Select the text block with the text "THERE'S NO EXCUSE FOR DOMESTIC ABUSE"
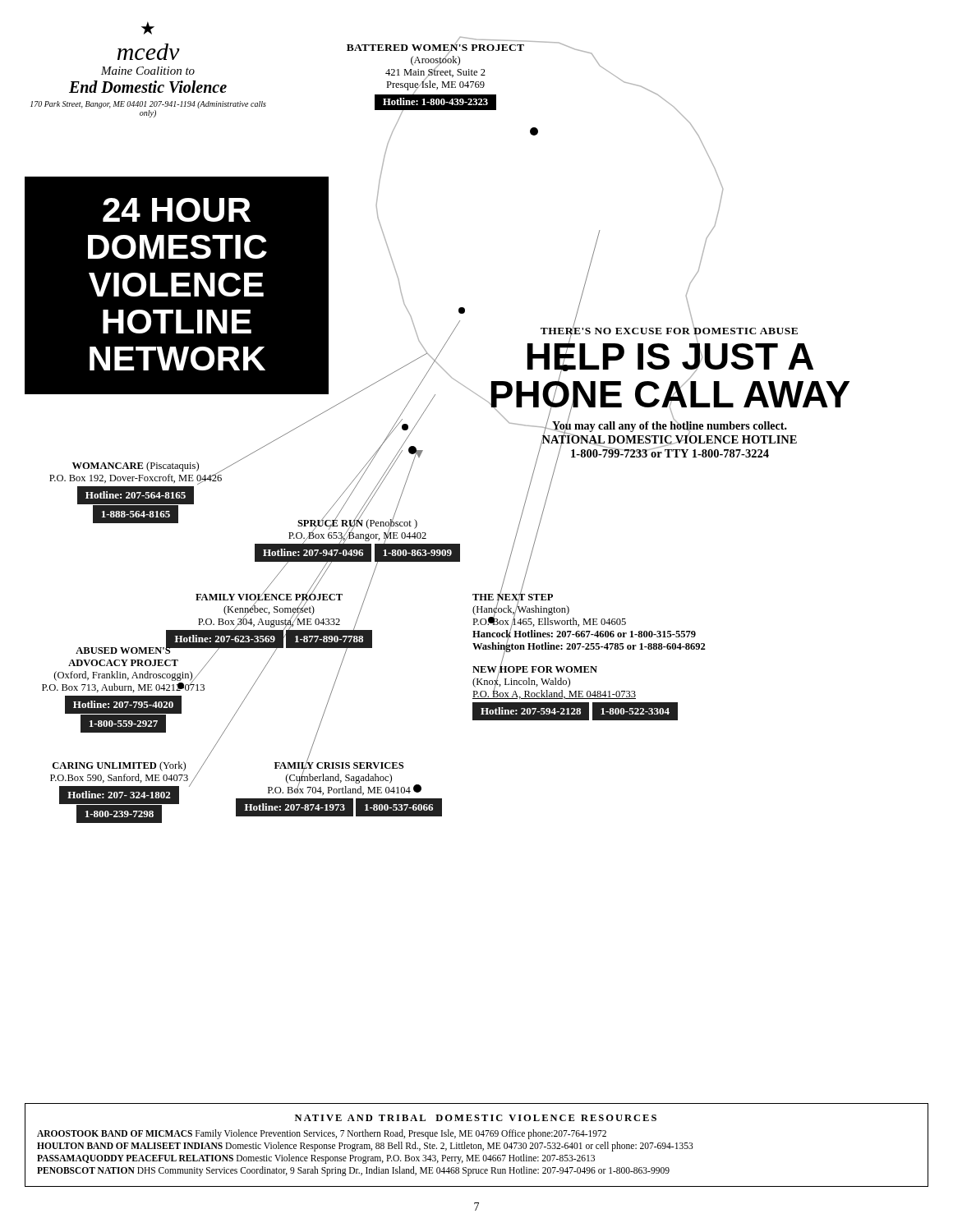Image resolution: width=953 pixels, height=1232 pixels. coord(670,393)
